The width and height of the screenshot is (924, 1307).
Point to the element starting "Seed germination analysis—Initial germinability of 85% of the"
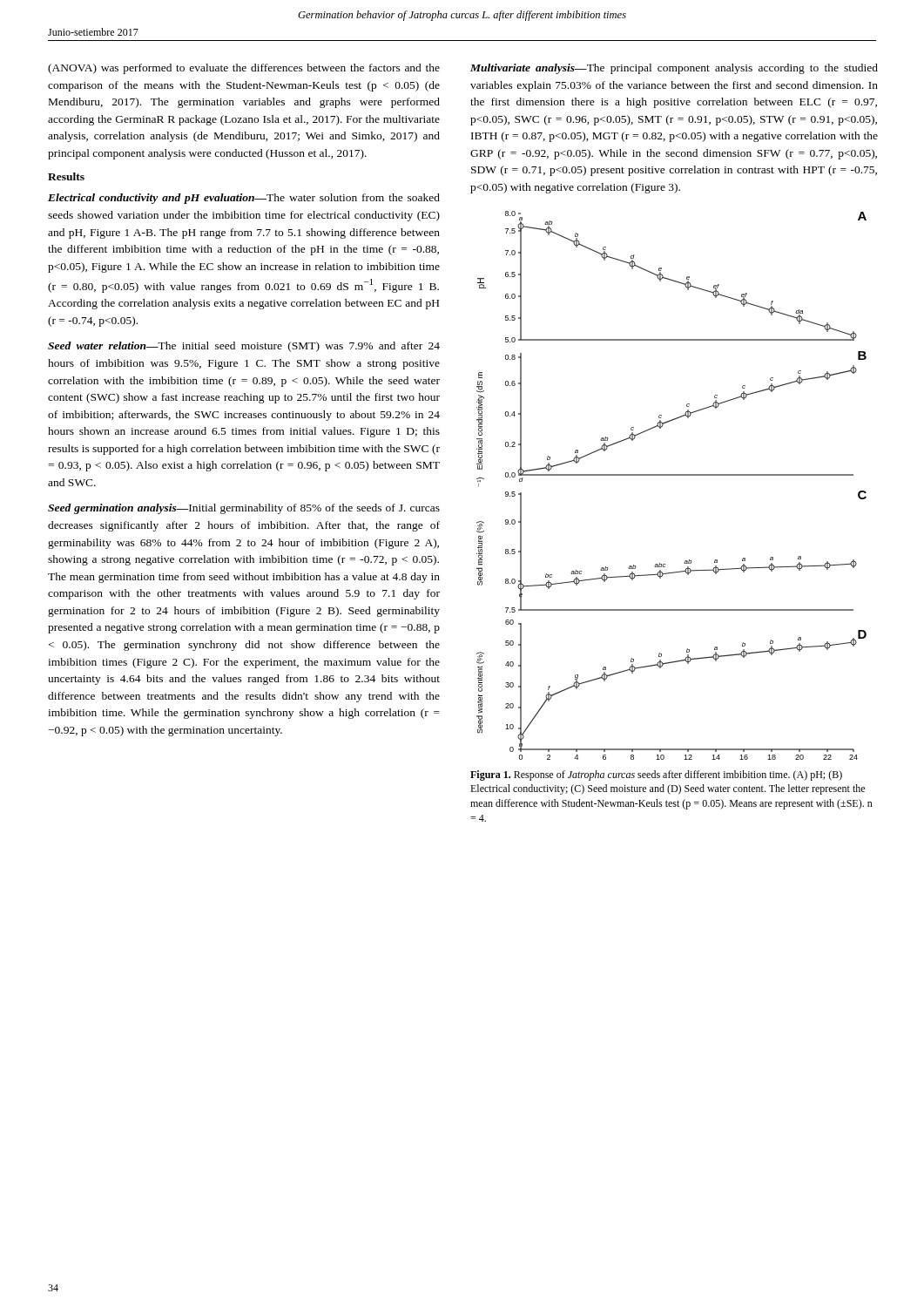[244, 619]
